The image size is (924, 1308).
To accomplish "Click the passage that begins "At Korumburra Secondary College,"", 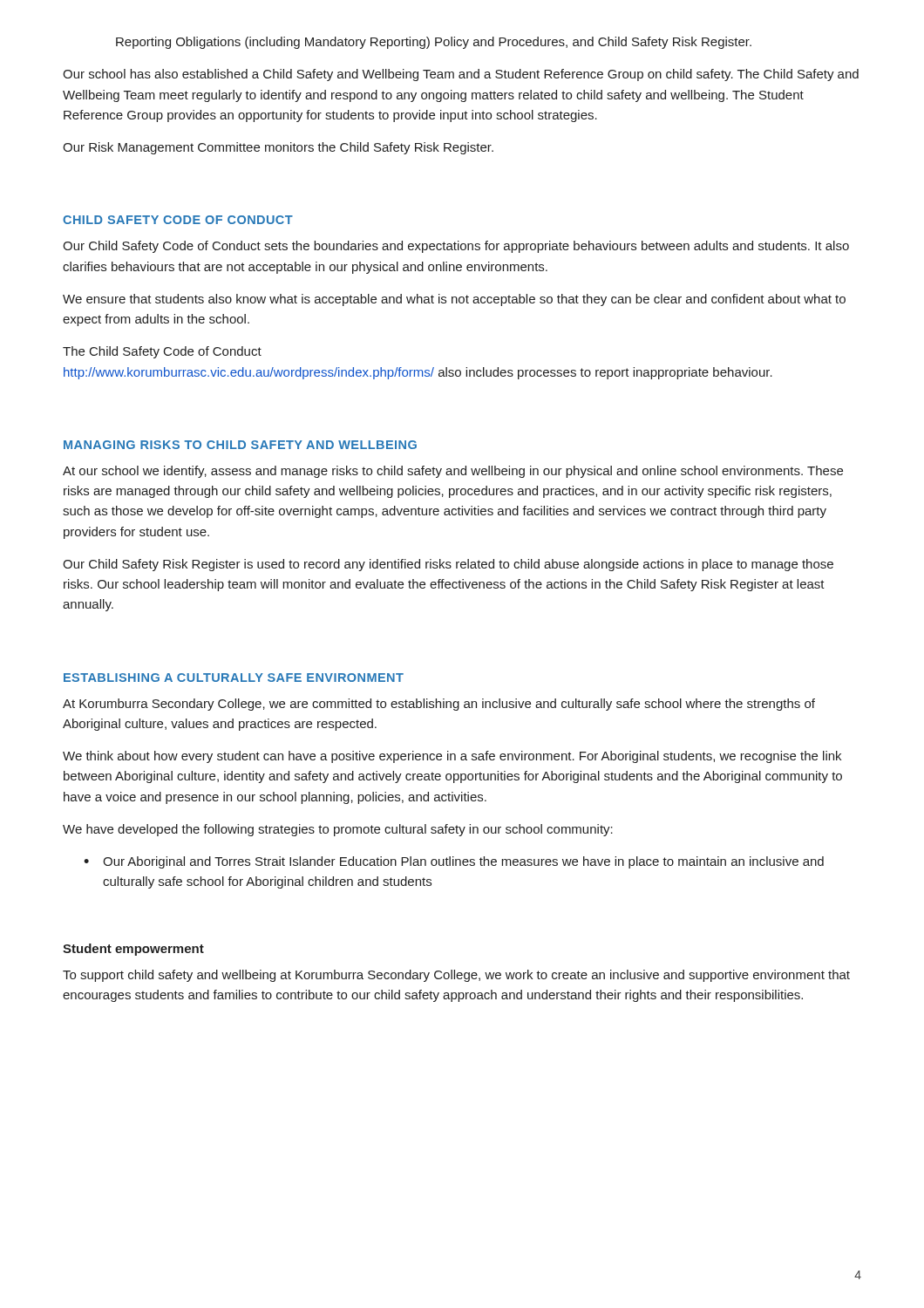I will click(x=439, y=713).
